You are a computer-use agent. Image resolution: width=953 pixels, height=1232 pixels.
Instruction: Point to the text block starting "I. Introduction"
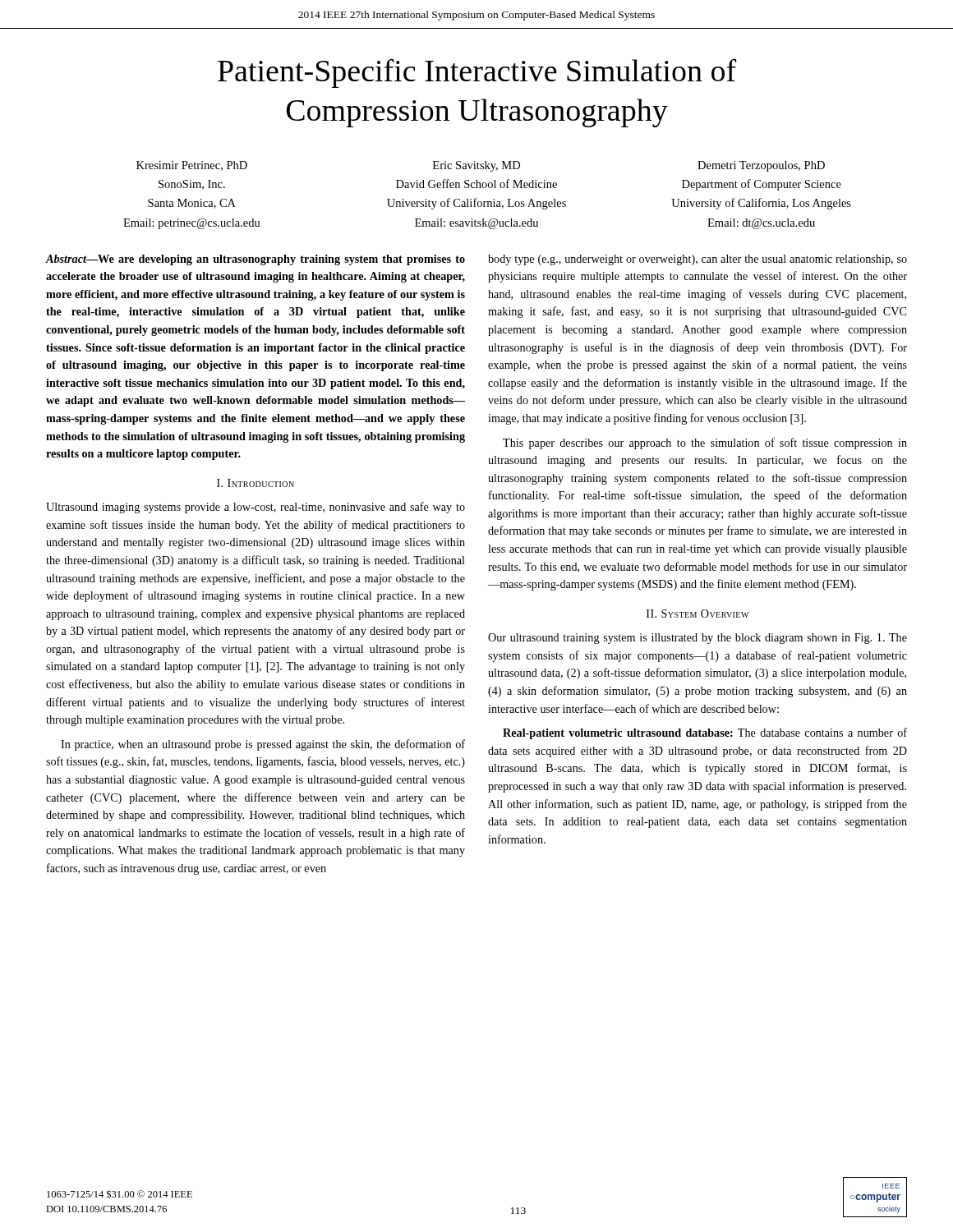pos(255,483)
